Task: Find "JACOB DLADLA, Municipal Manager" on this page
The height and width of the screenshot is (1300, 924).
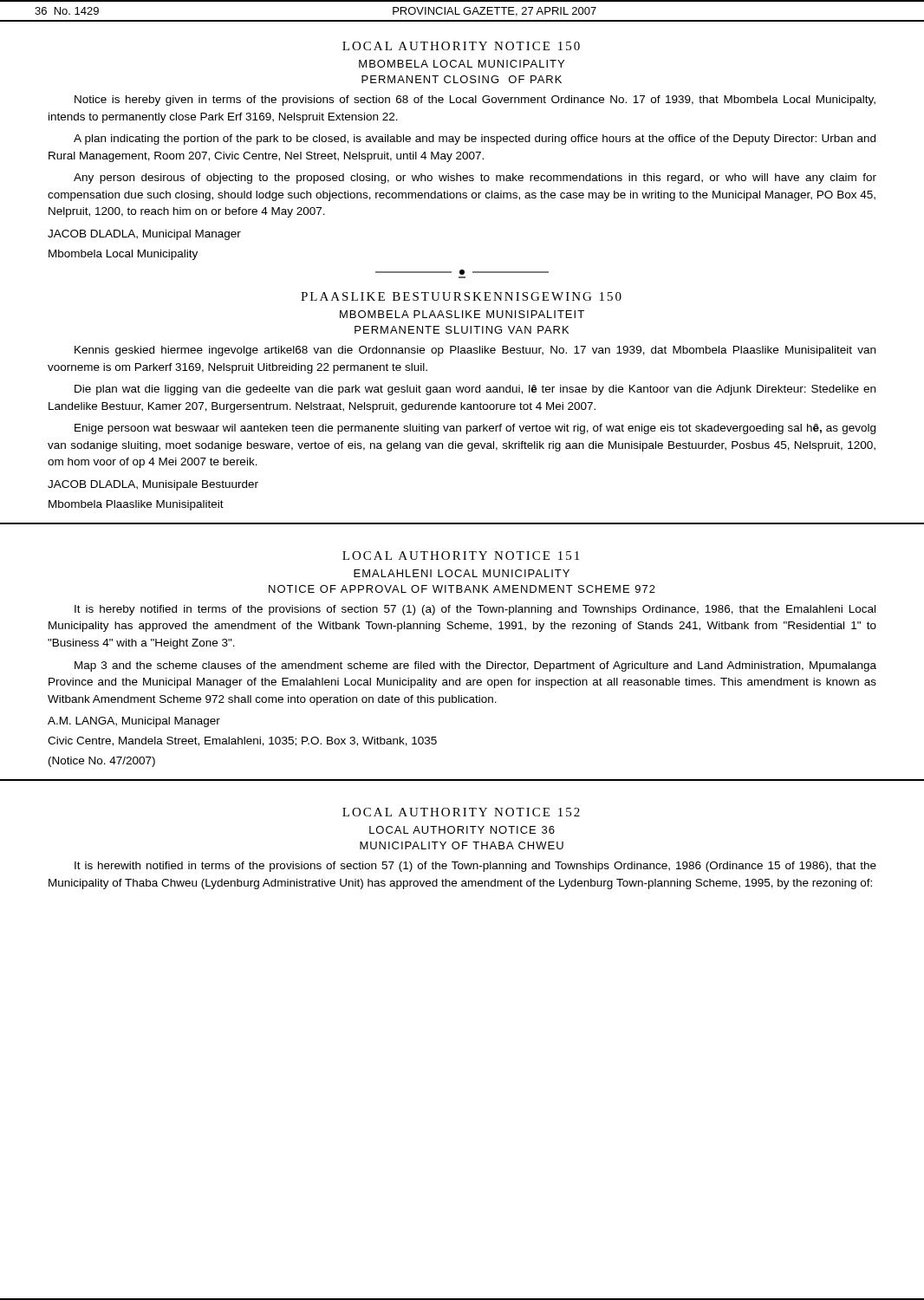Action: (144, 233)
